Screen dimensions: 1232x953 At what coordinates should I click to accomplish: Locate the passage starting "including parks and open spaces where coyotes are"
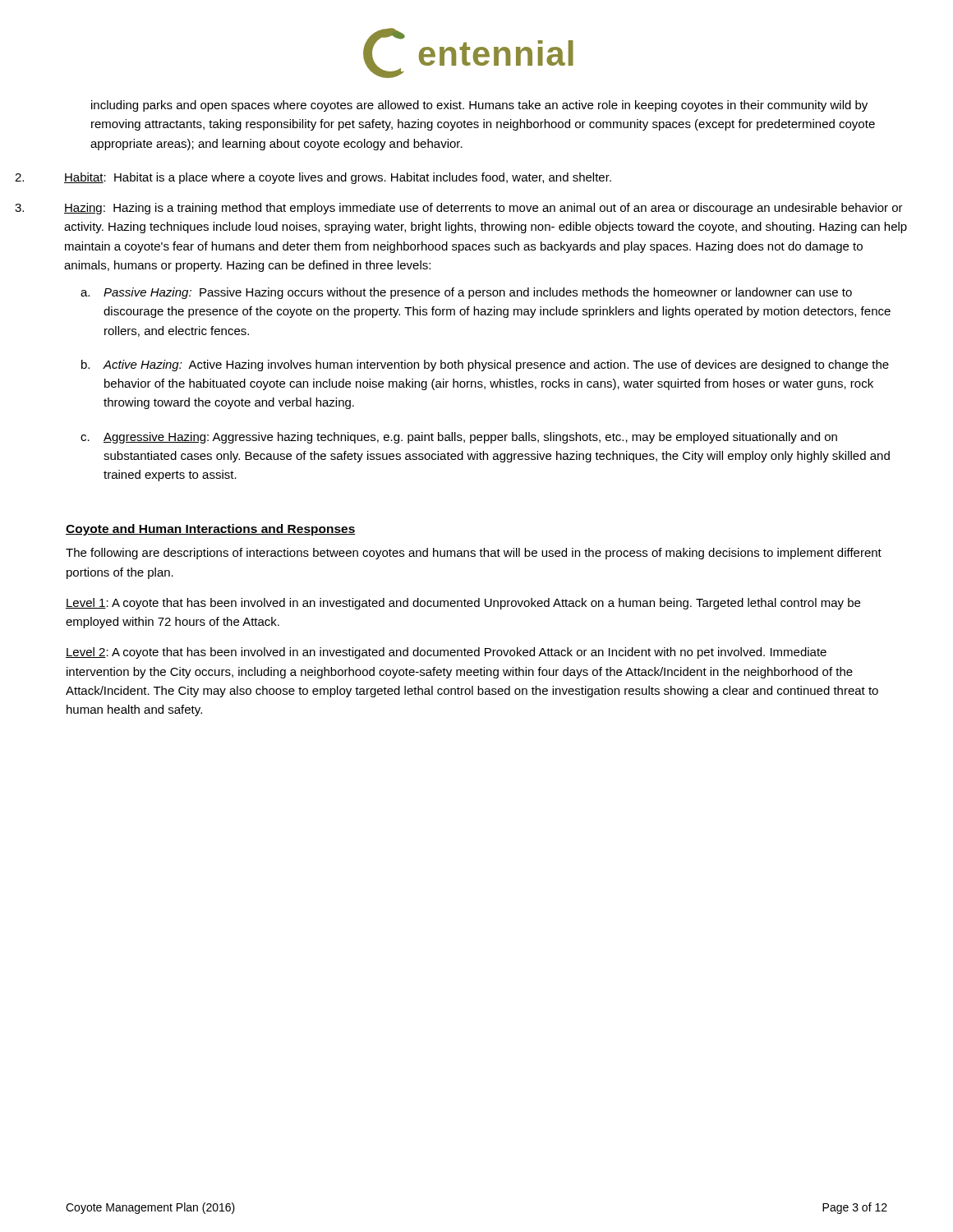pyautogui.click(x=483, y=124)
